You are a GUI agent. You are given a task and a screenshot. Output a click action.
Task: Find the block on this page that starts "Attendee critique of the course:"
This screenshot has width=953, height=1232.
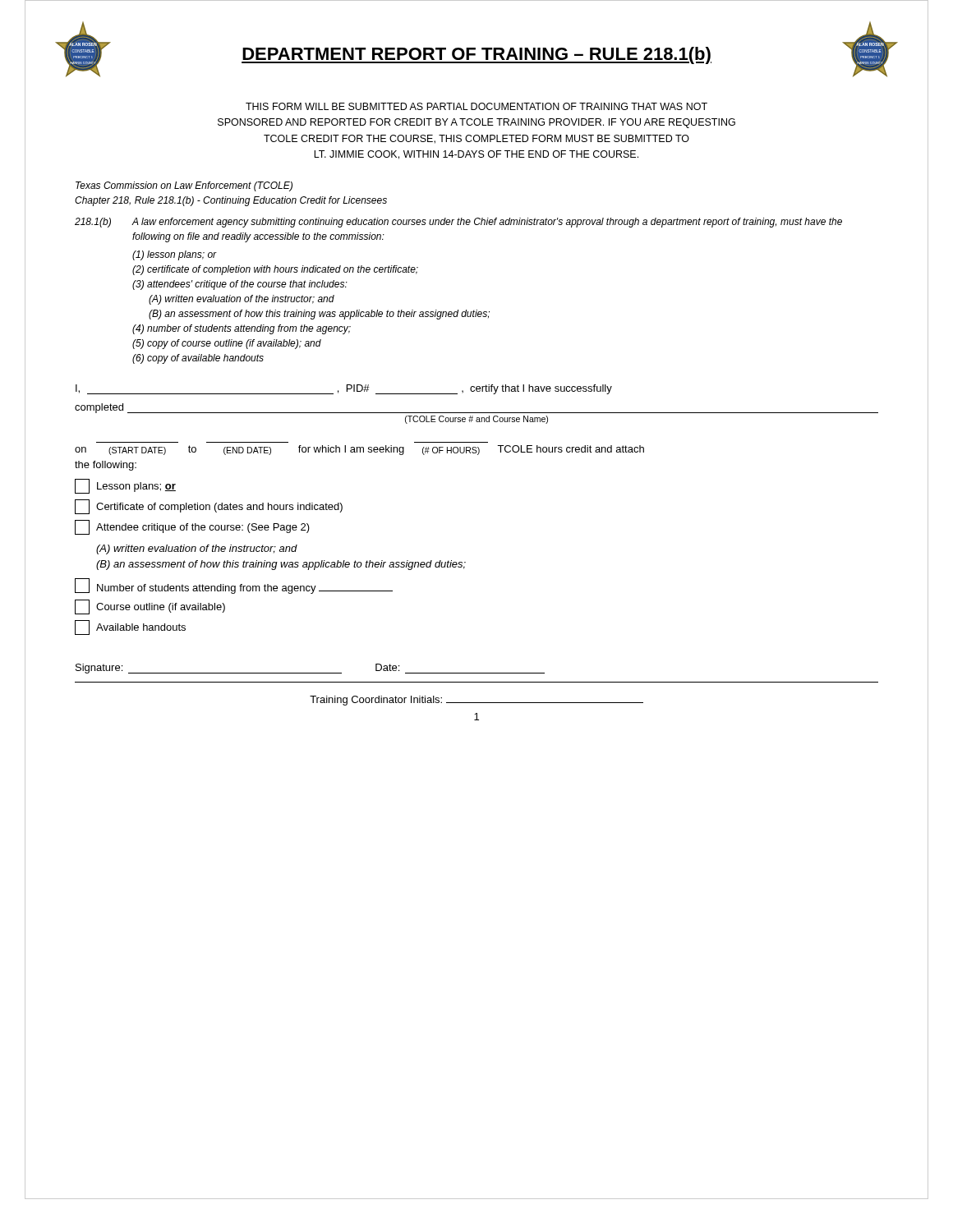tap(192, 527)
